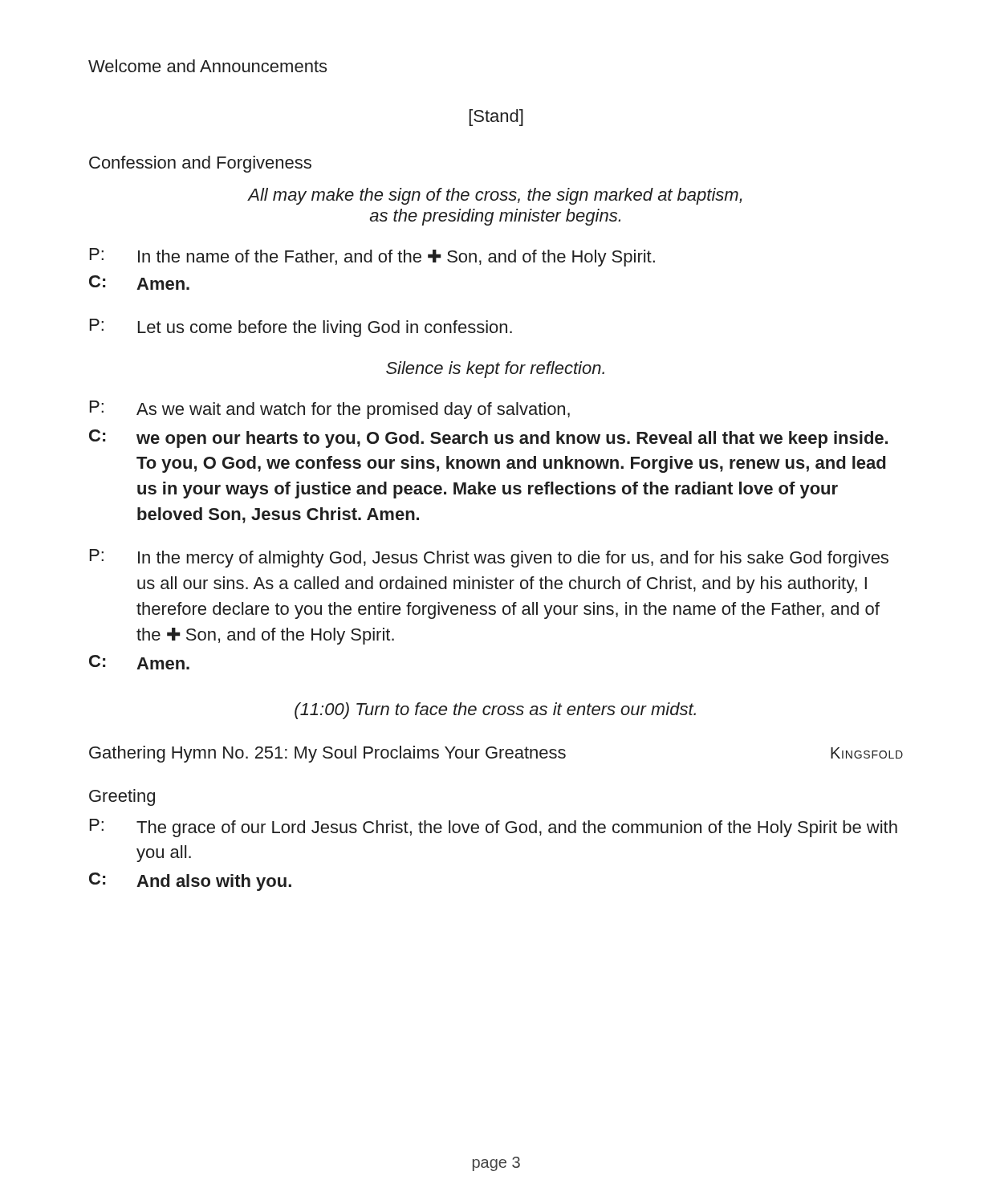992x1204 pixels.
Task: Find the element starting "C: And also"
Action: pos(190,882)
